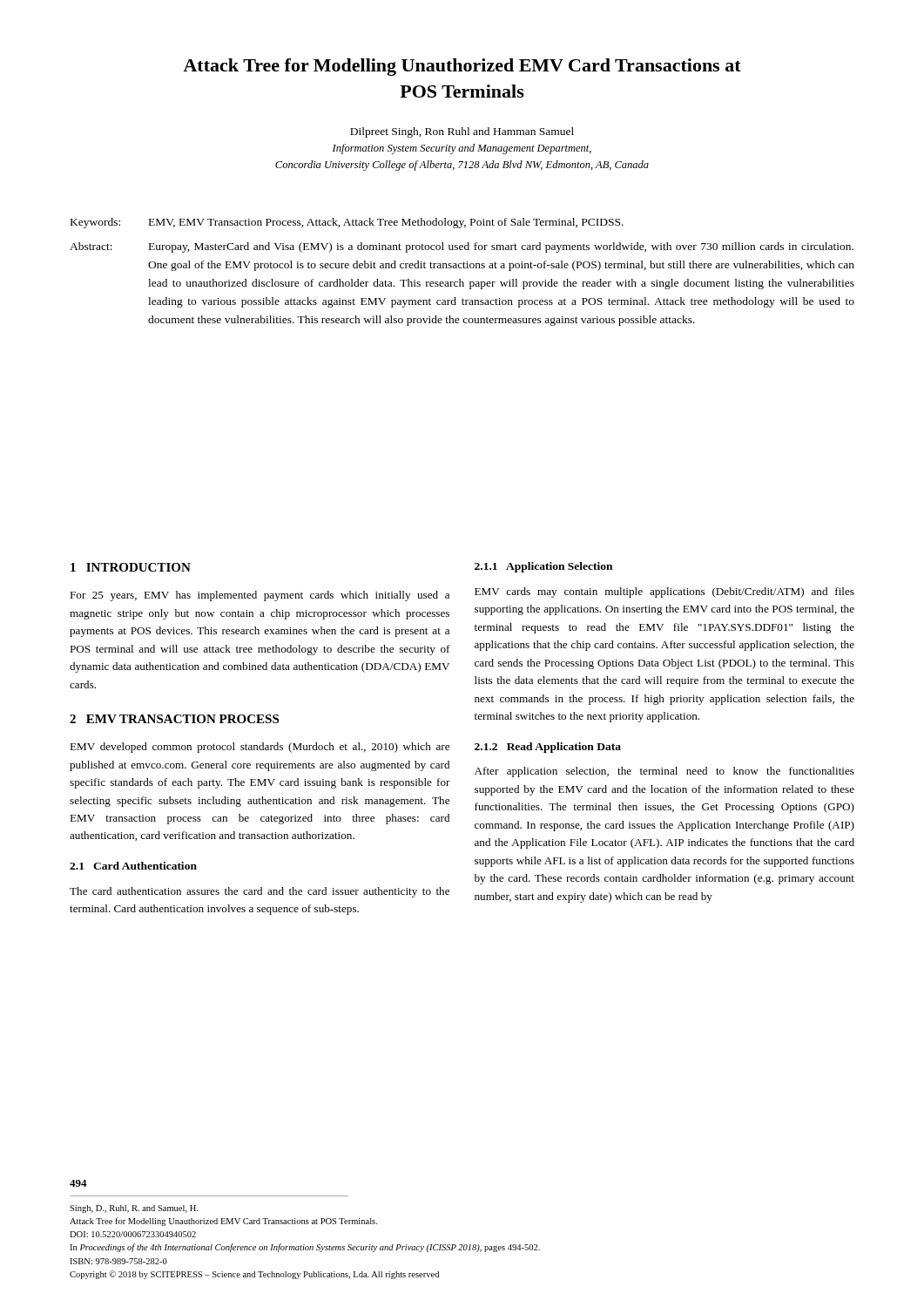Locate the text "2 EMV TRANSACTION PROCESS"
This screenshot has height=1307, width=924.
pos(174,719)
